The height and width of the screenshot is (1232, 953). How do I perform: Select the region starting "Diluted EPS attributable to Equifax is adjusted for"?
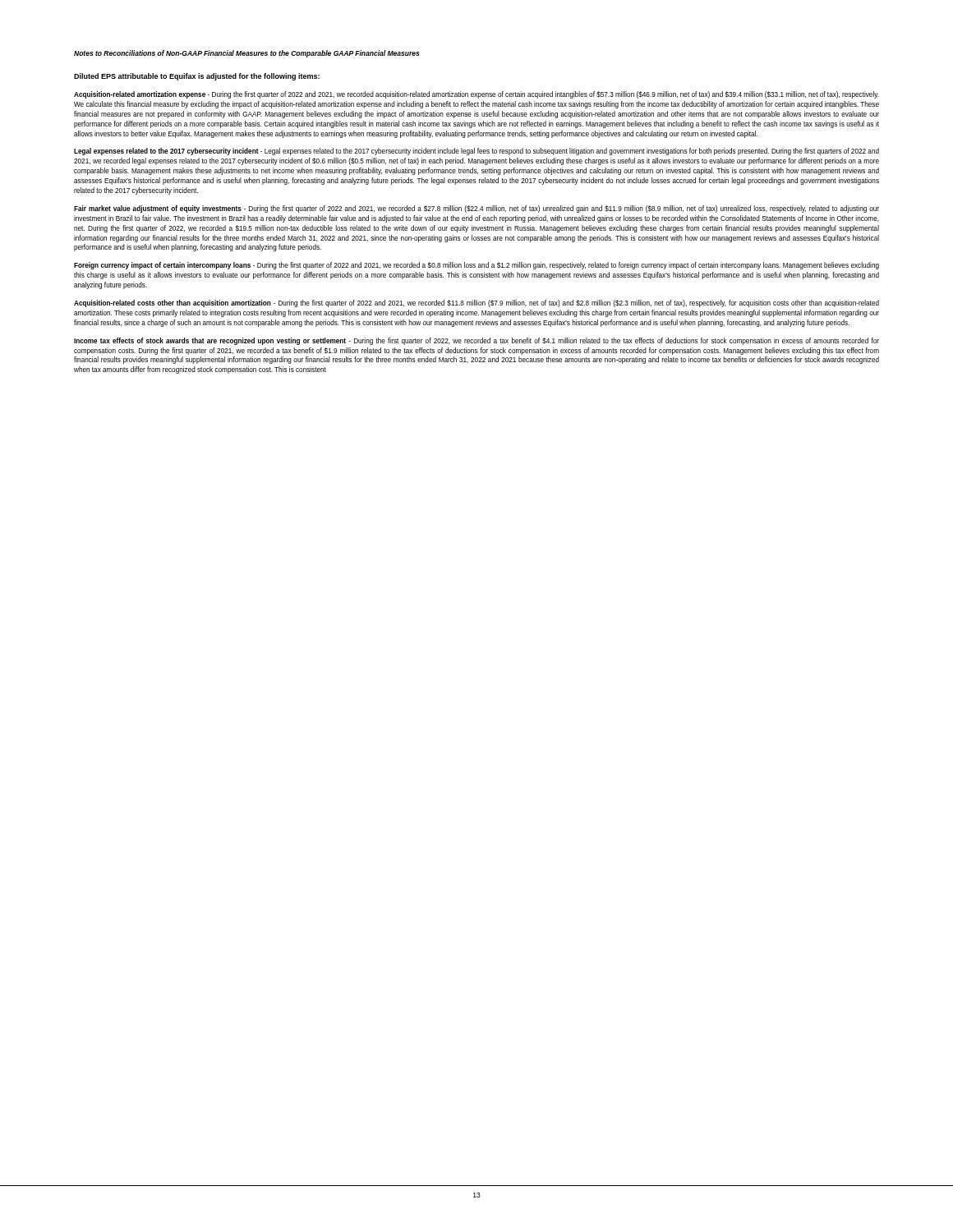point(197,76)
